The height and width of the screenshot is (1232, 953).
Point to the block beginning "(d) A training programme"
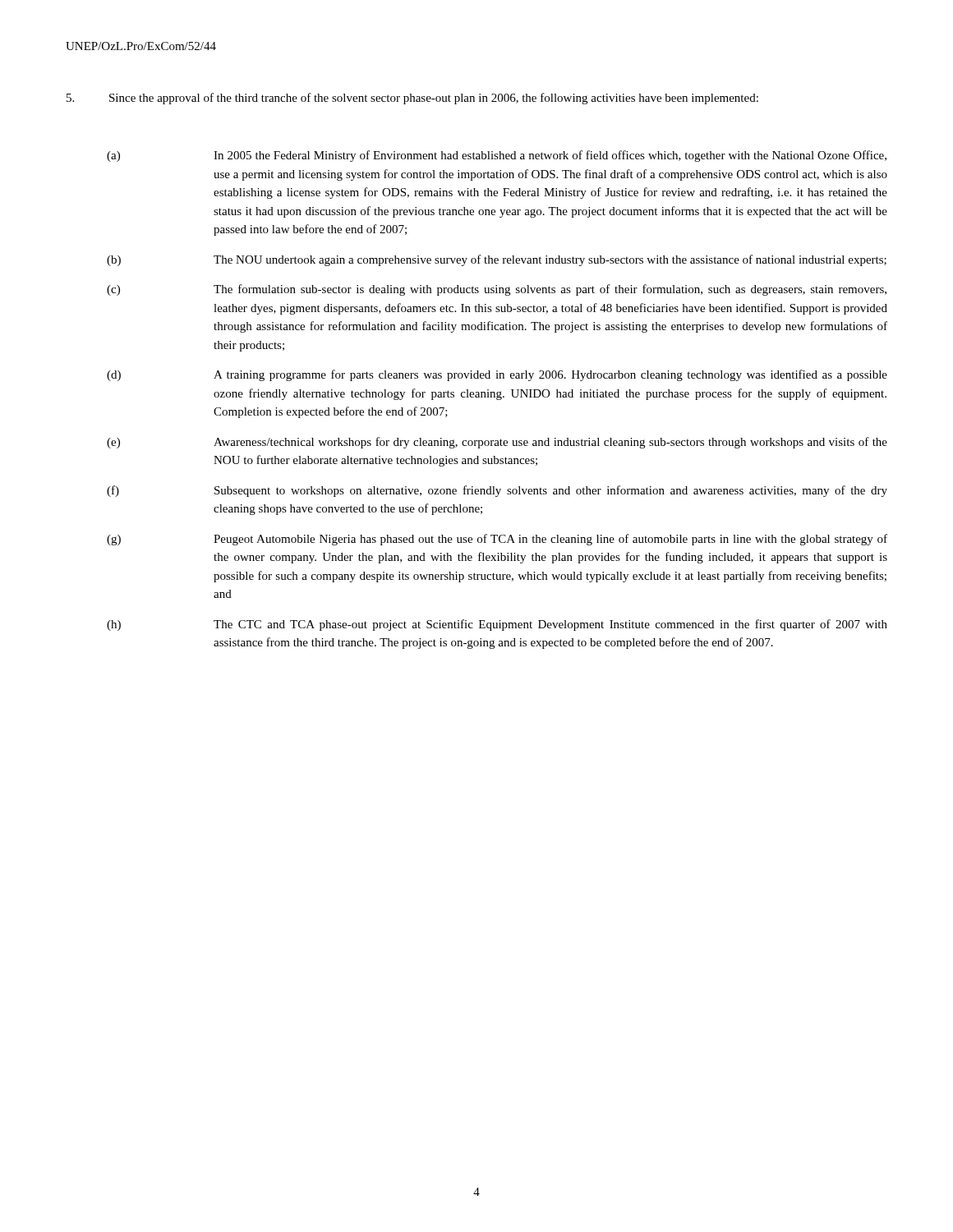click(x=476, y=393)
